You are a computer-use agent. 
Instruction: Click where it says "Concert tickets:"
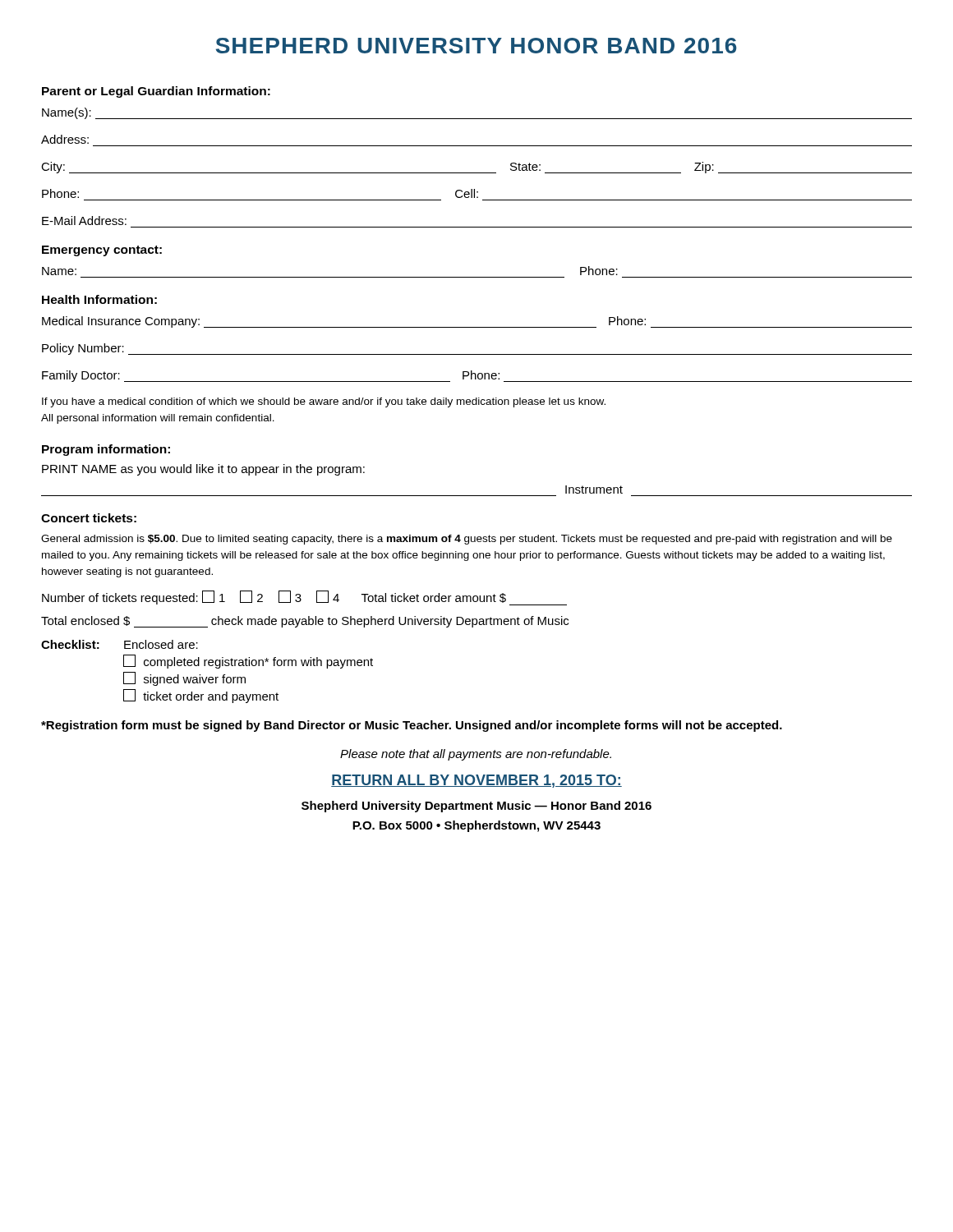[89, 517]
